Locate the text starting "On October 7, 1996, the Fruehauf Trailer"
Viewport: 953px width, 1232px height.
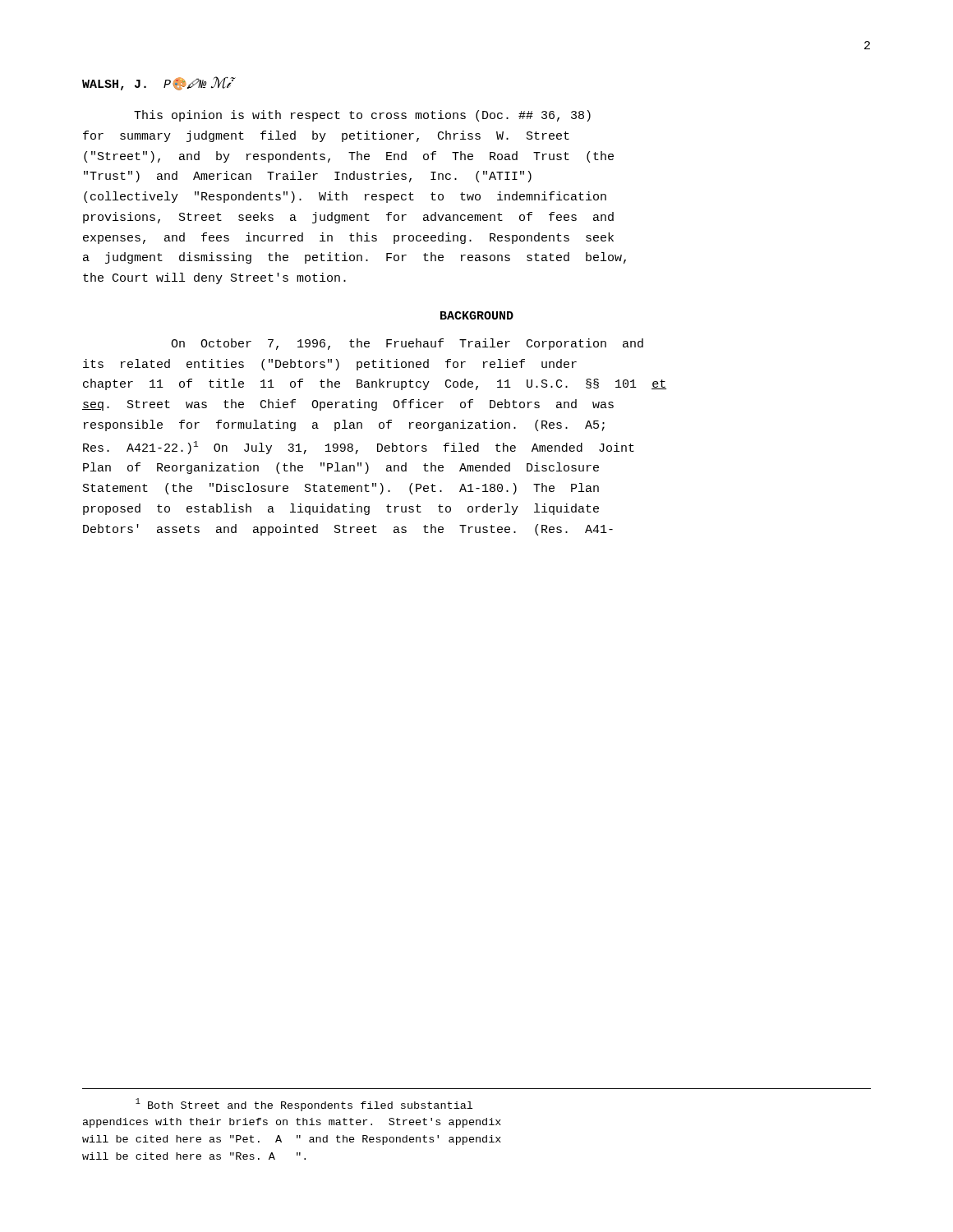point(374,437)
